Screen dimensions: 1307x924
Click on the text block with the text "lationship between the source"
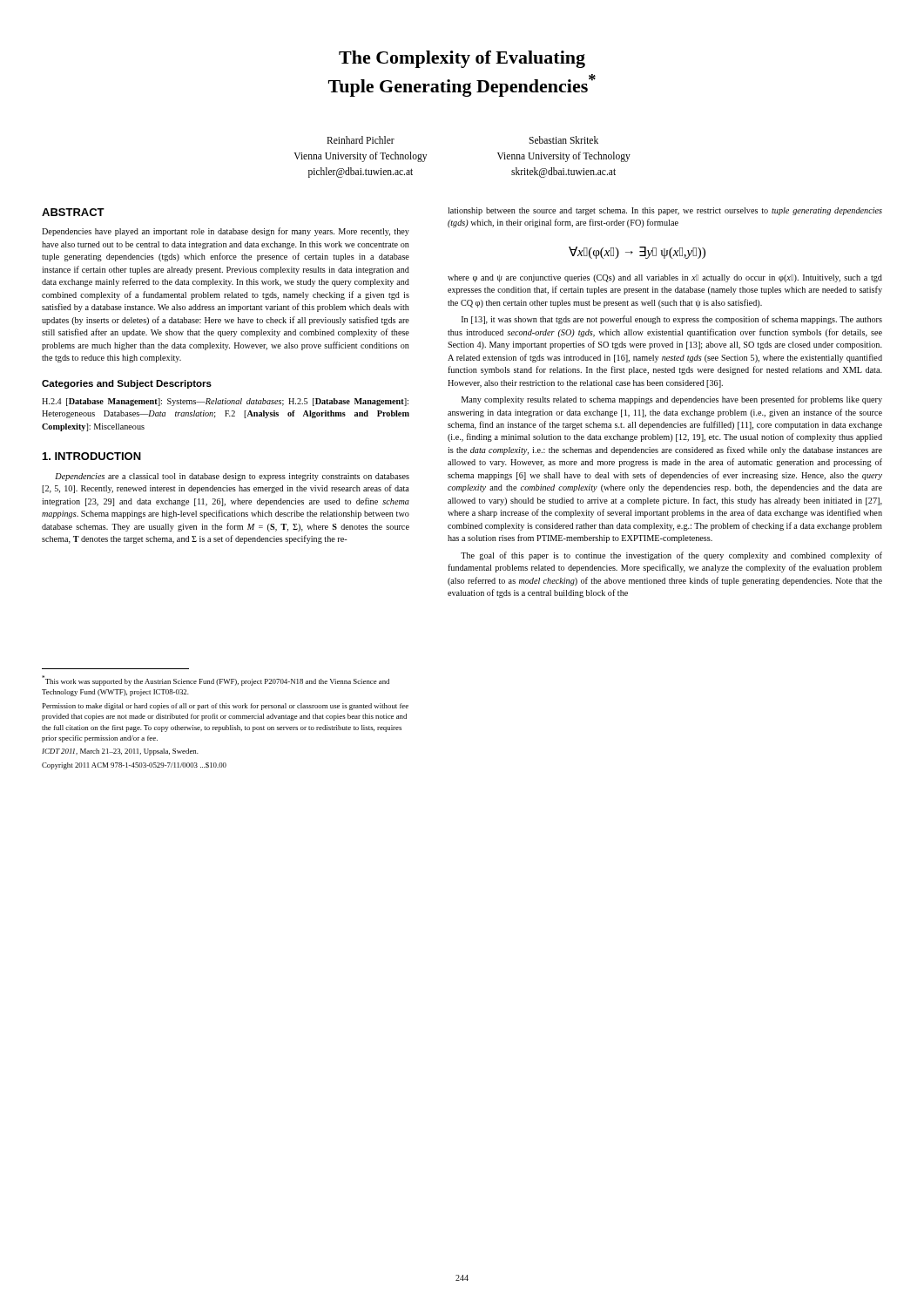coord(665,217)
